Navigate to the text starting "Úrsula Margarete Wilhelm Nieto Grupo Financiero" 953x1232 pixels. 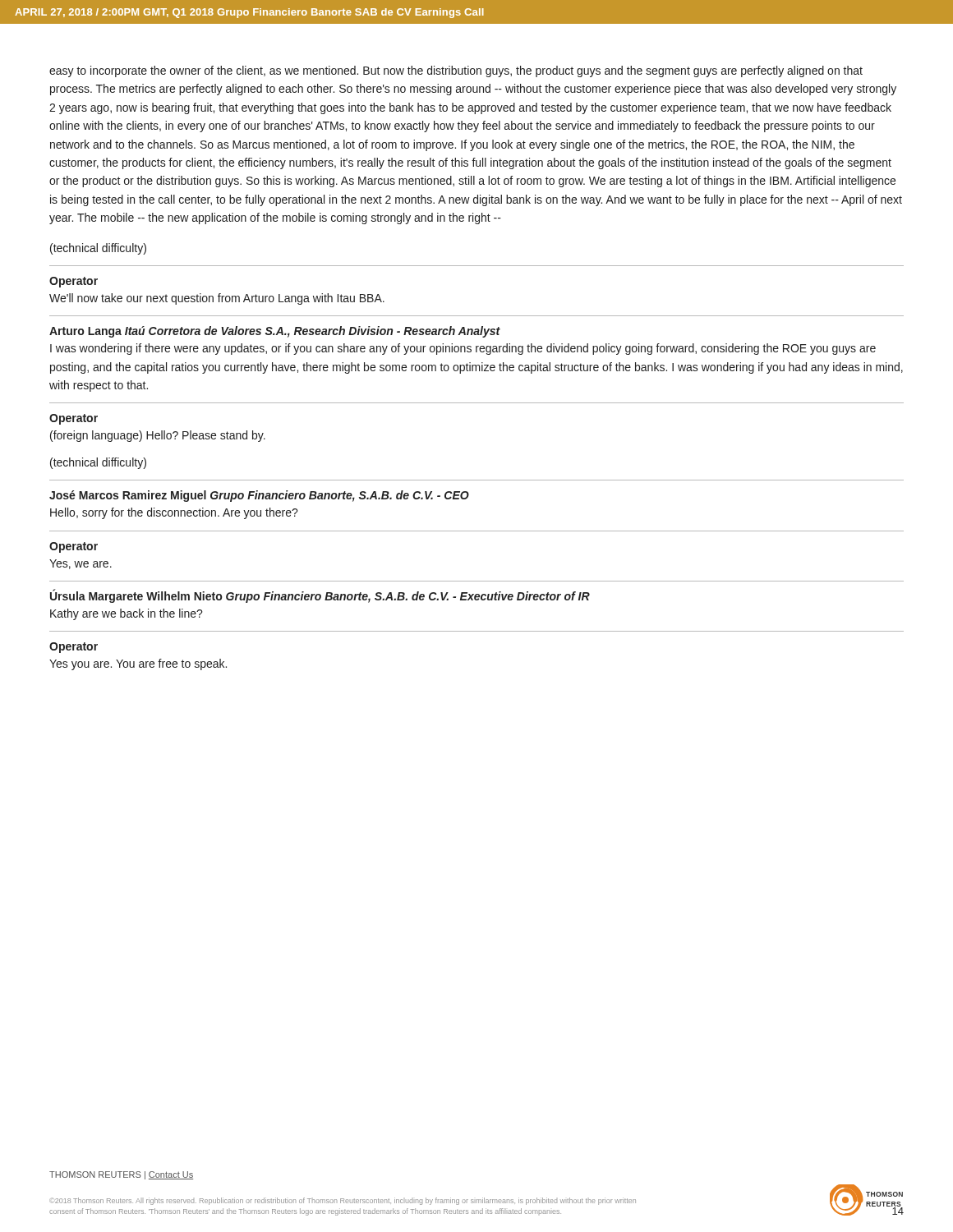pyautogui.click(x=476, y=606)
